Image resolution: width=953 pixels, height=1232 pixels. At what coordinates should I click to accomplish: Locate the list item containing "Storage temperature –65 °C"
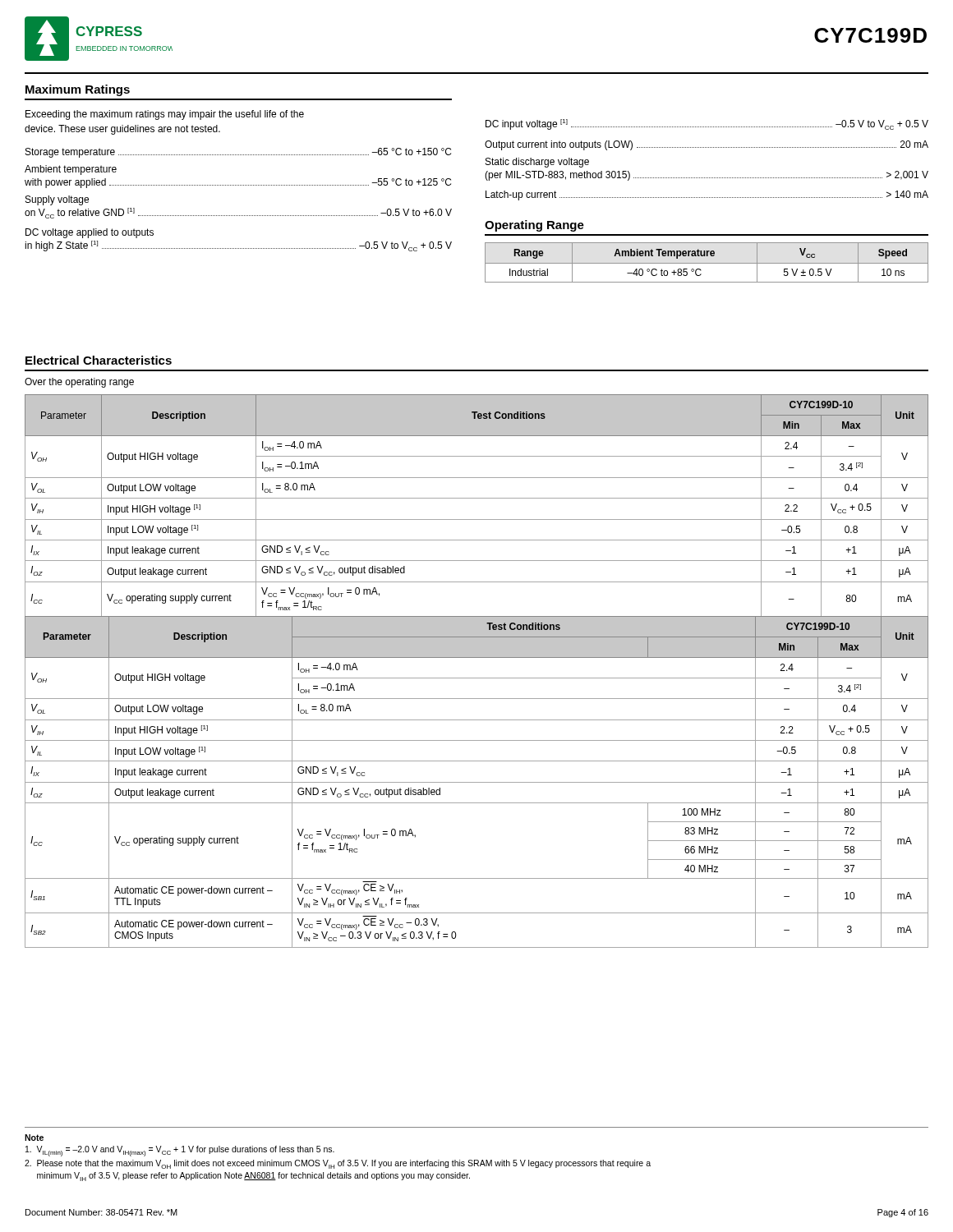(x=238, y=152)
